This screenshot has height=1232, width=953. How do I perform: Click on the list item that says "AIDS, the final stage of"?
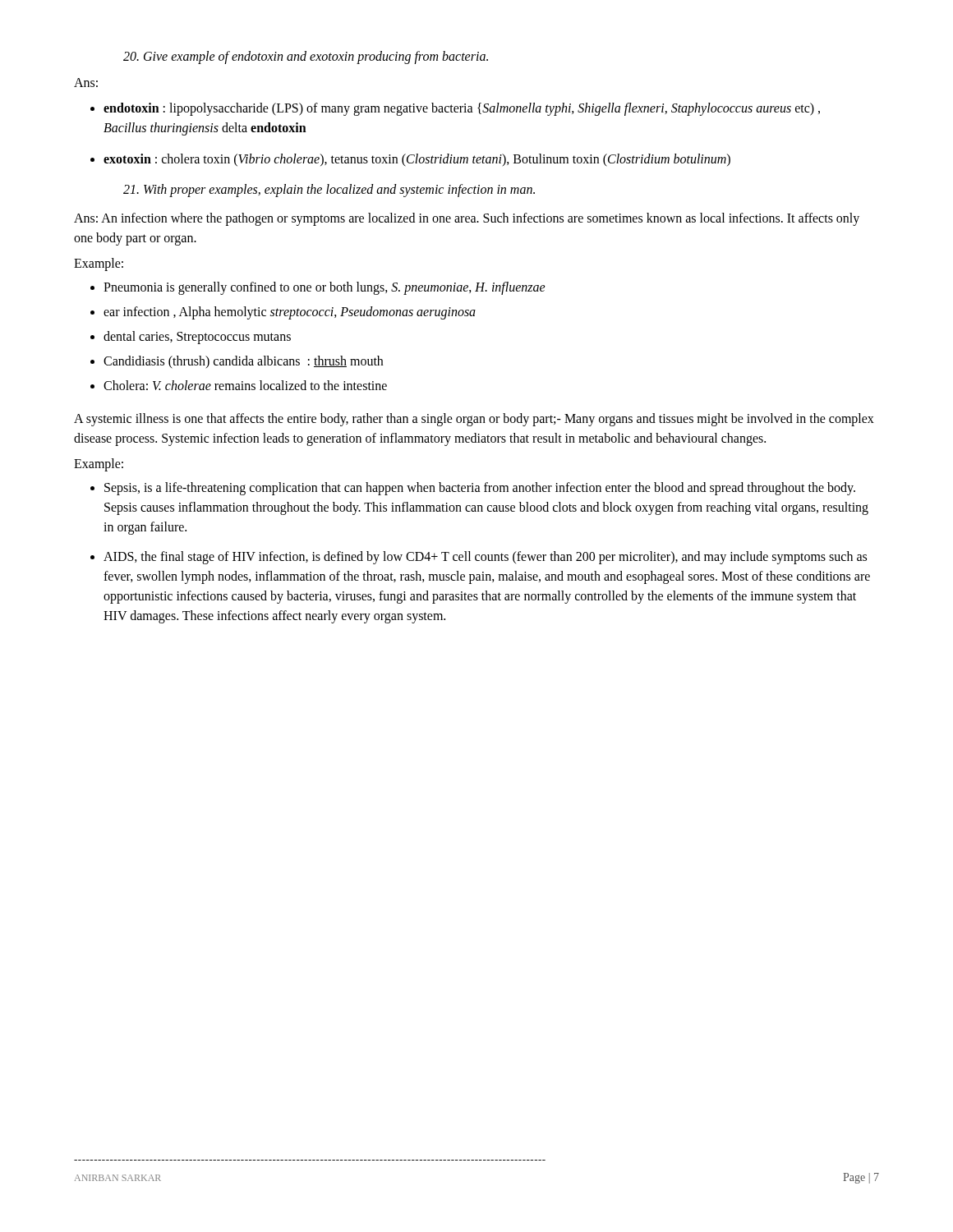pyautogui.click(x=487, y=586)
